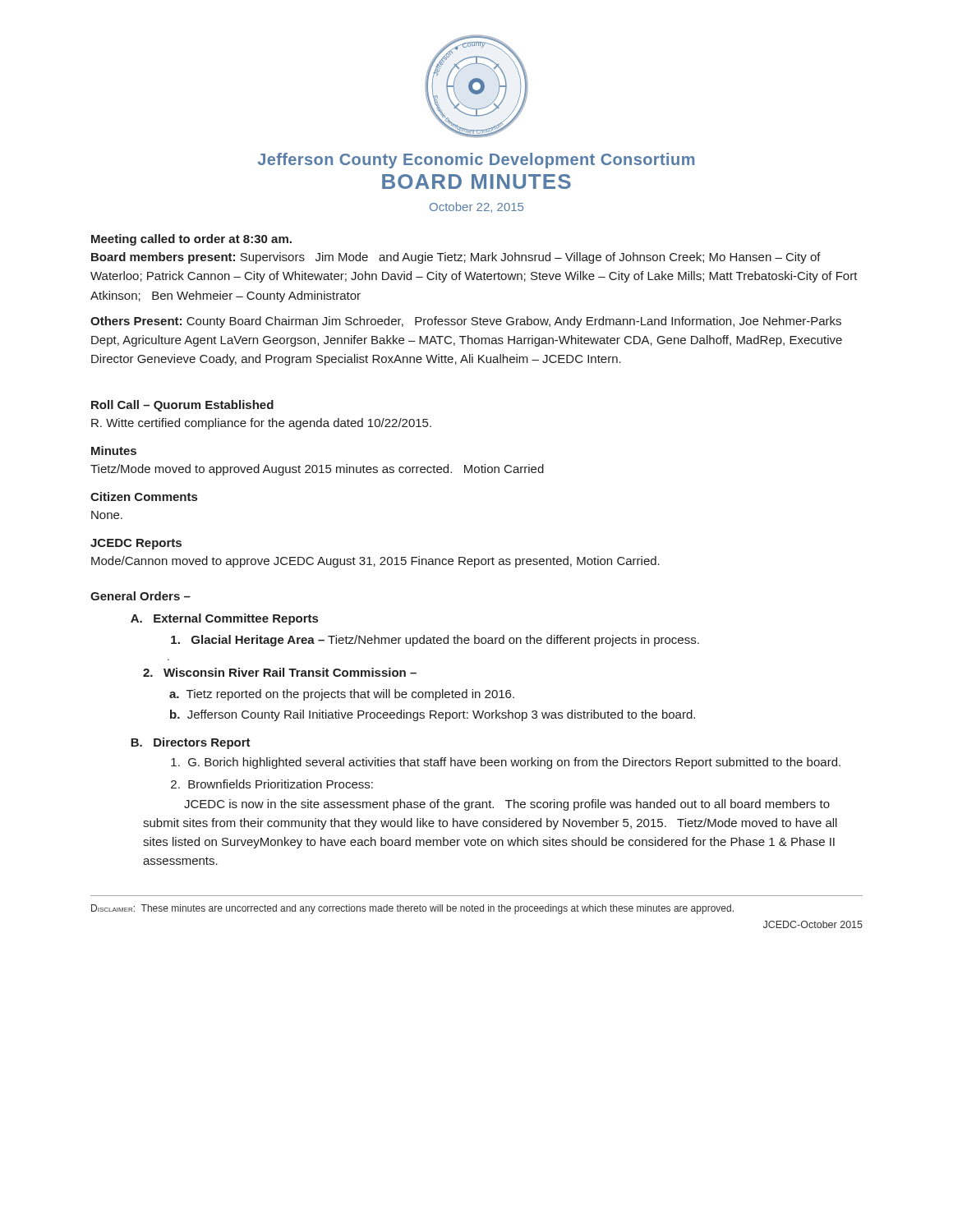Click on the text block containing "Tietz/Mode moved to approved August 2015 minutes as"
Image resolution: width=953 pixels, height=1232 pixels.
click(317, 468)
